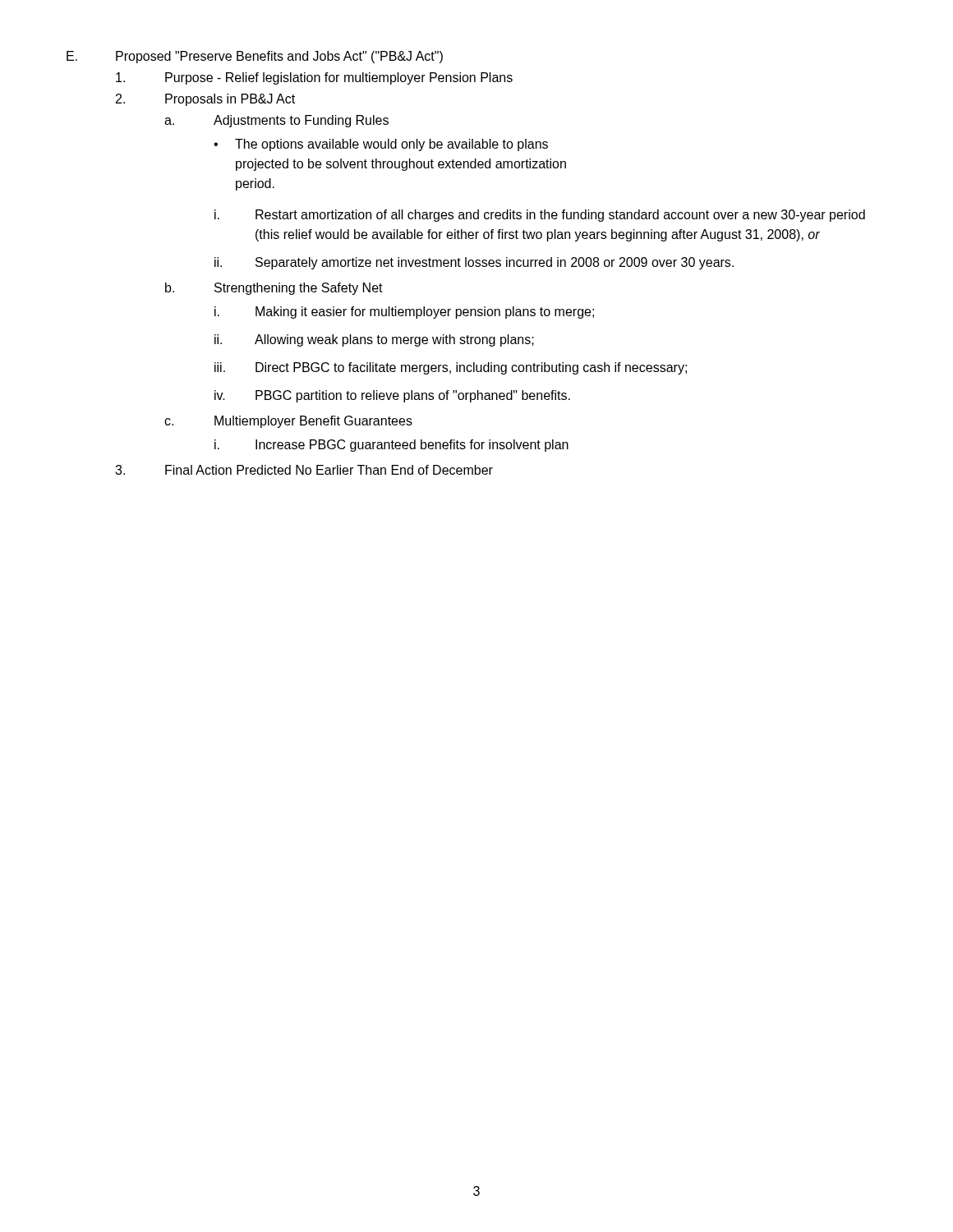Image resolution: width=953 pixels, height=1232 pixels.
Task: Point to the block beginning "3. Final Action Predicted"
Action: tap(304, 471)
